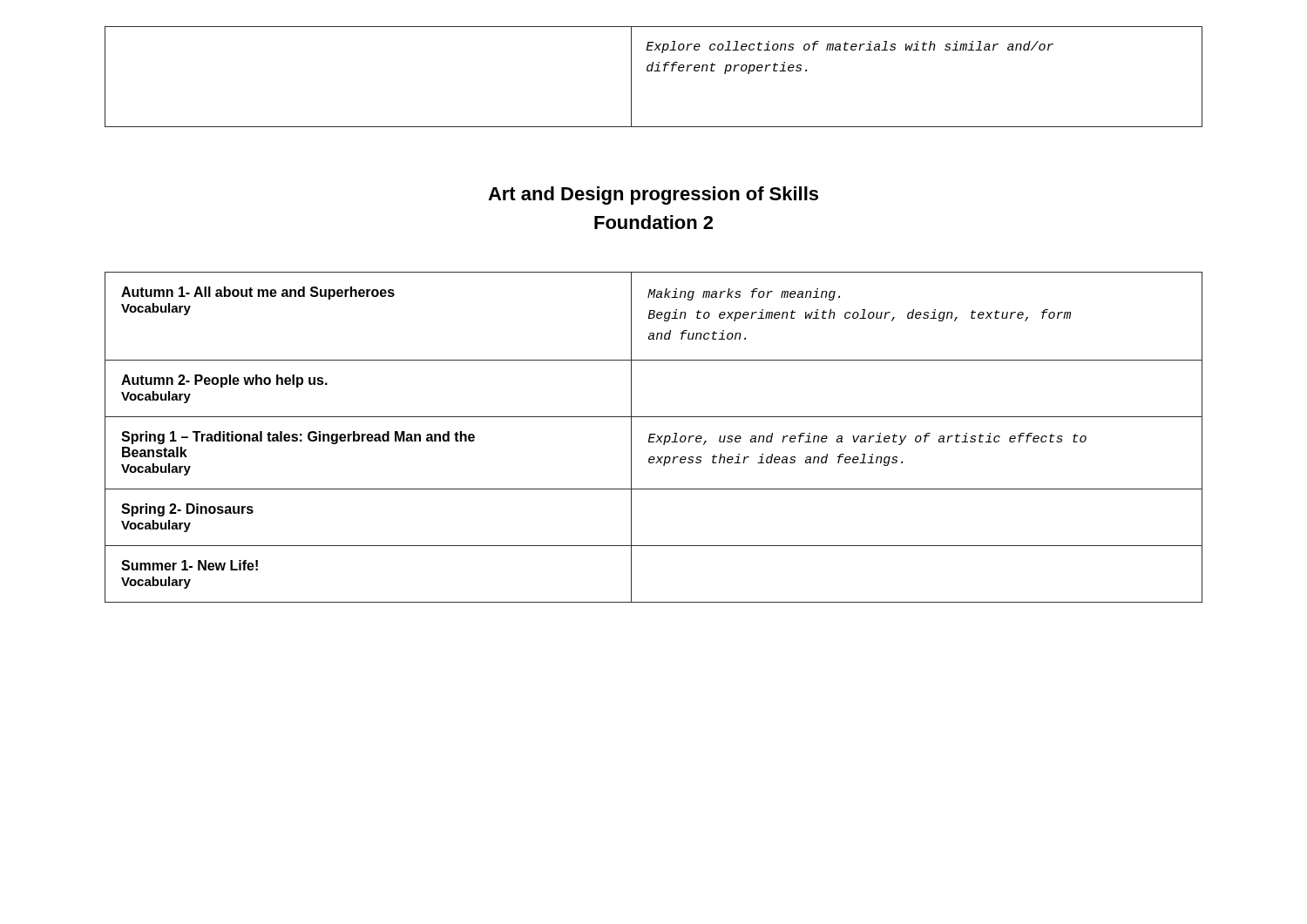Viewport: 1307px width, 924px height.
Task: Click on the element starting "Art and Design progression of"
Action: [x=654, y=208]
